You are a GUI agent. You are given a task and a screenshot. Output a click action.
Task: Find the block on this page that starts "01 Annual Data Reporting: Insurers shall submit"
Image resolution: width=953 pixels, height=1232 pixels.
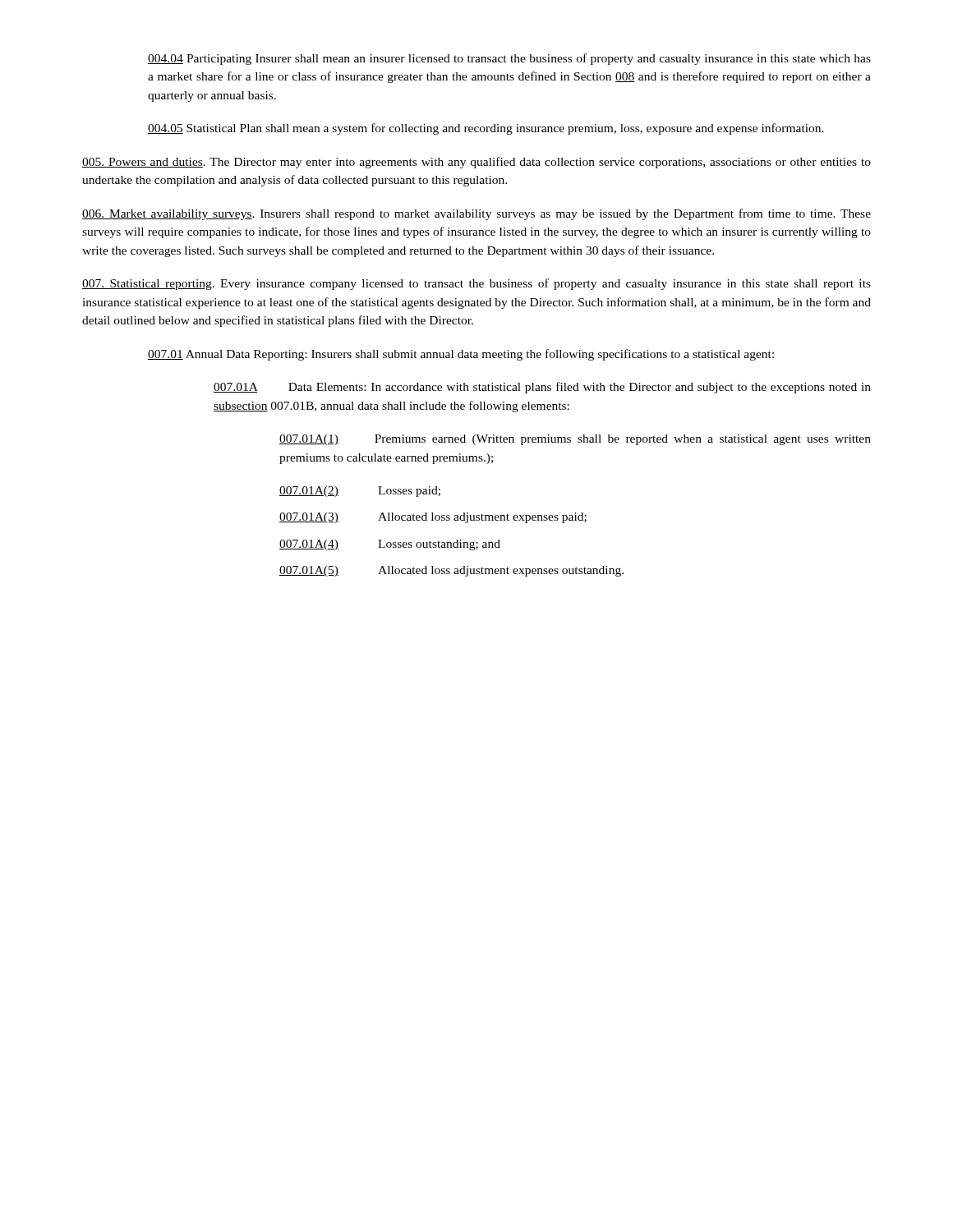tap(461, 353)
